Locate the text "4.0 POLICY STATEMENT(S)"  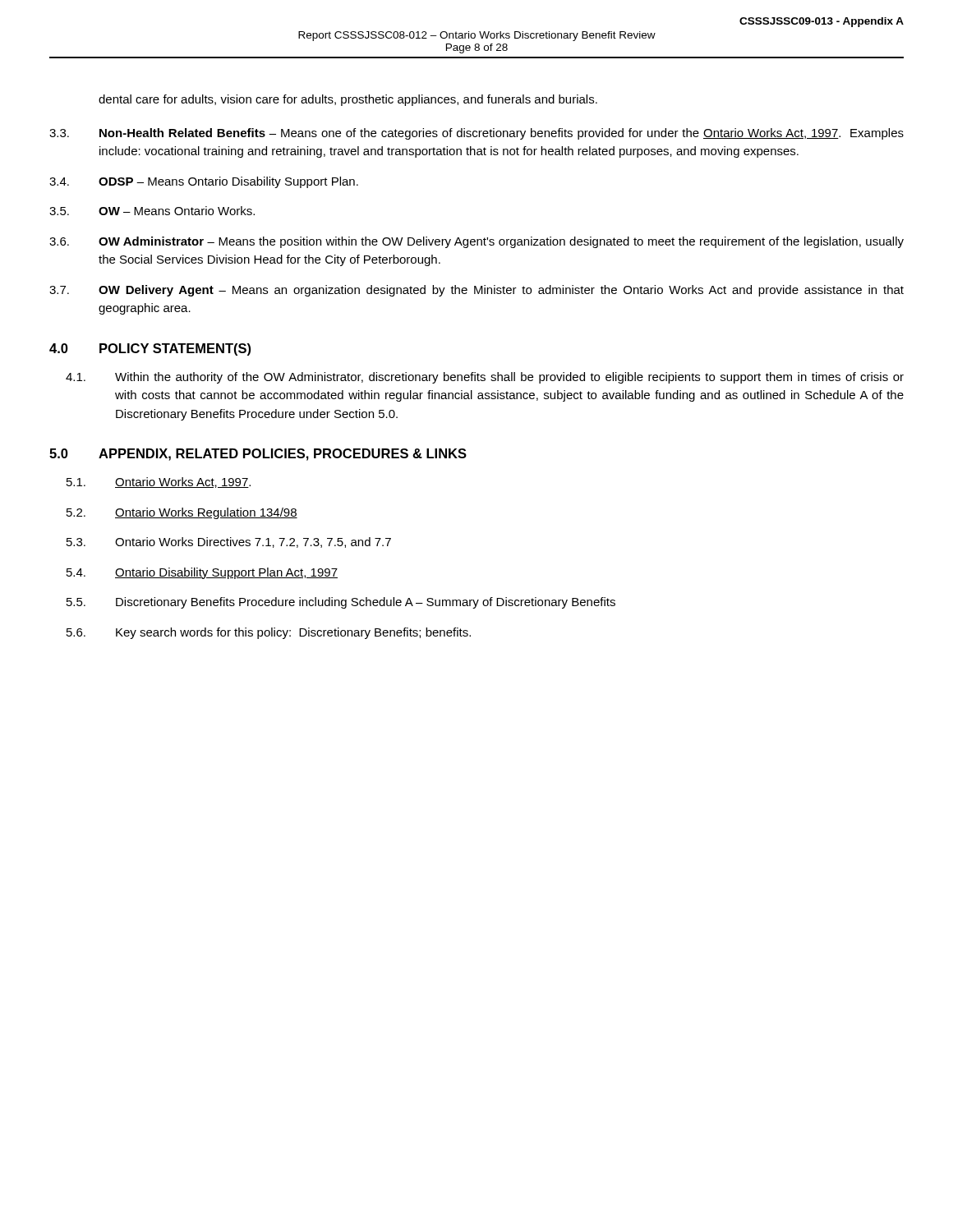pos(150,348)
